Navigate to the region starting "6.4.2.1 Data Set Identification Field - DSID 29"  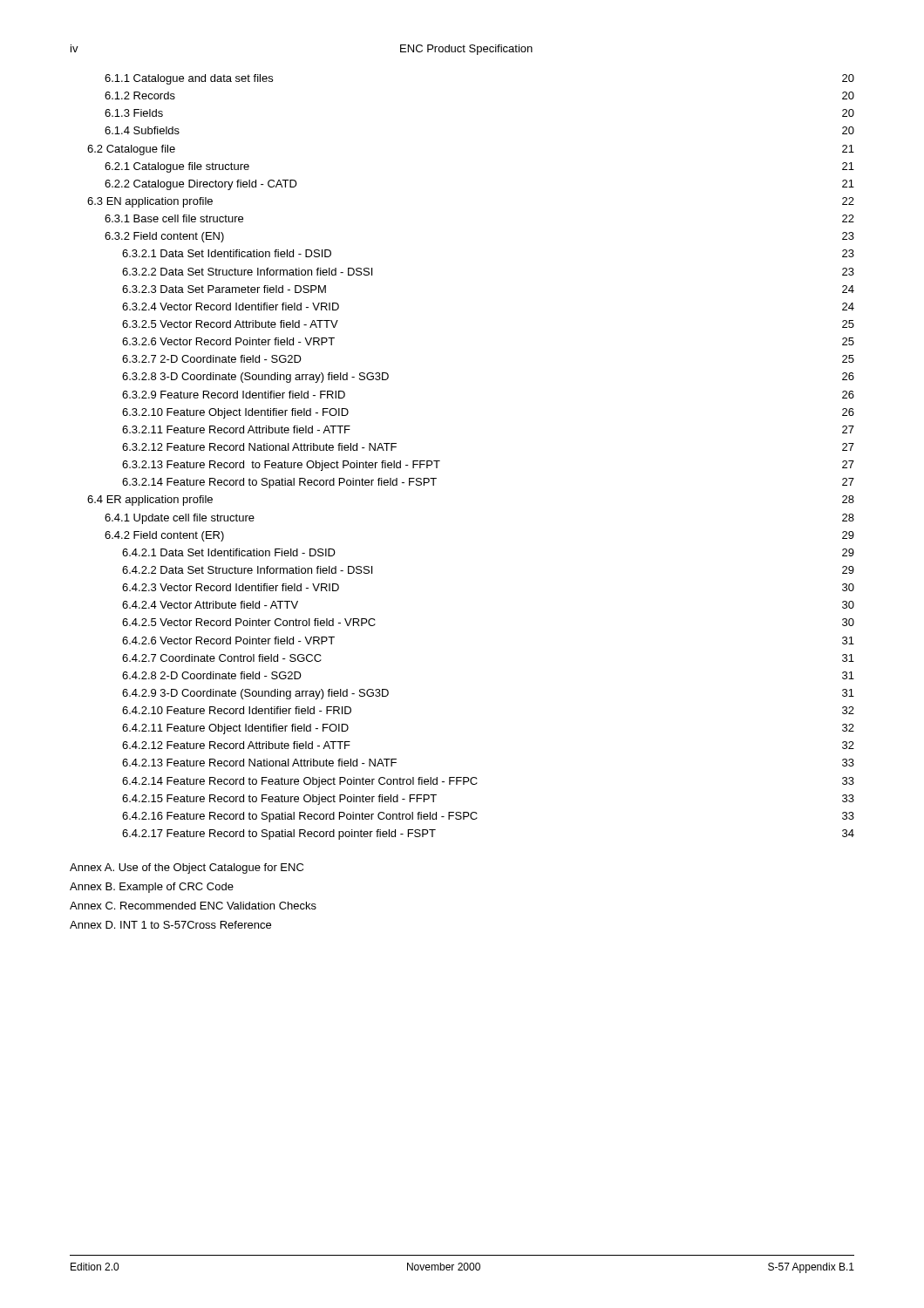[225, 552]
